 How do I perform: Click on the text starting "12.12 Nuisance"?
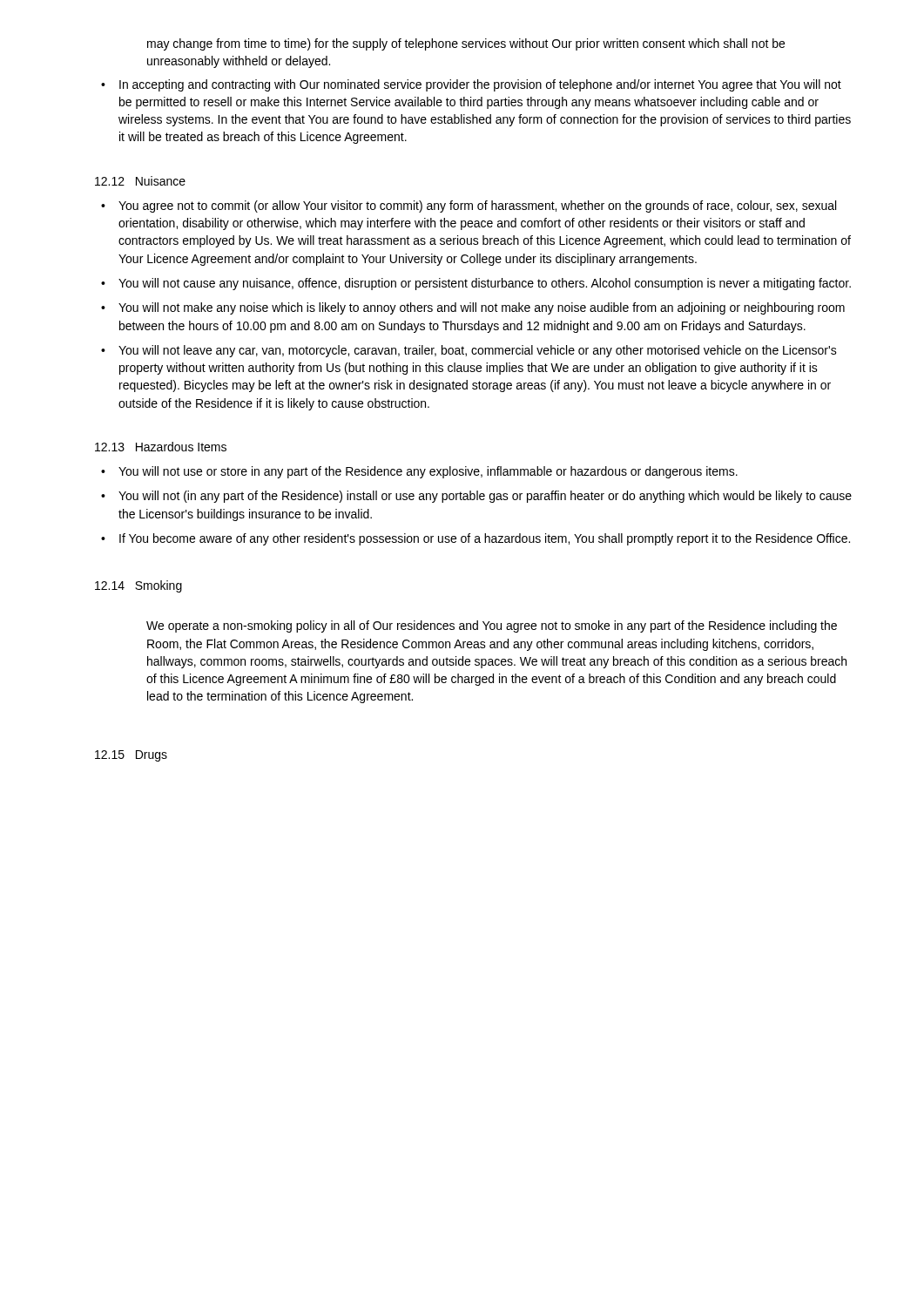click(x=140, y=181)
